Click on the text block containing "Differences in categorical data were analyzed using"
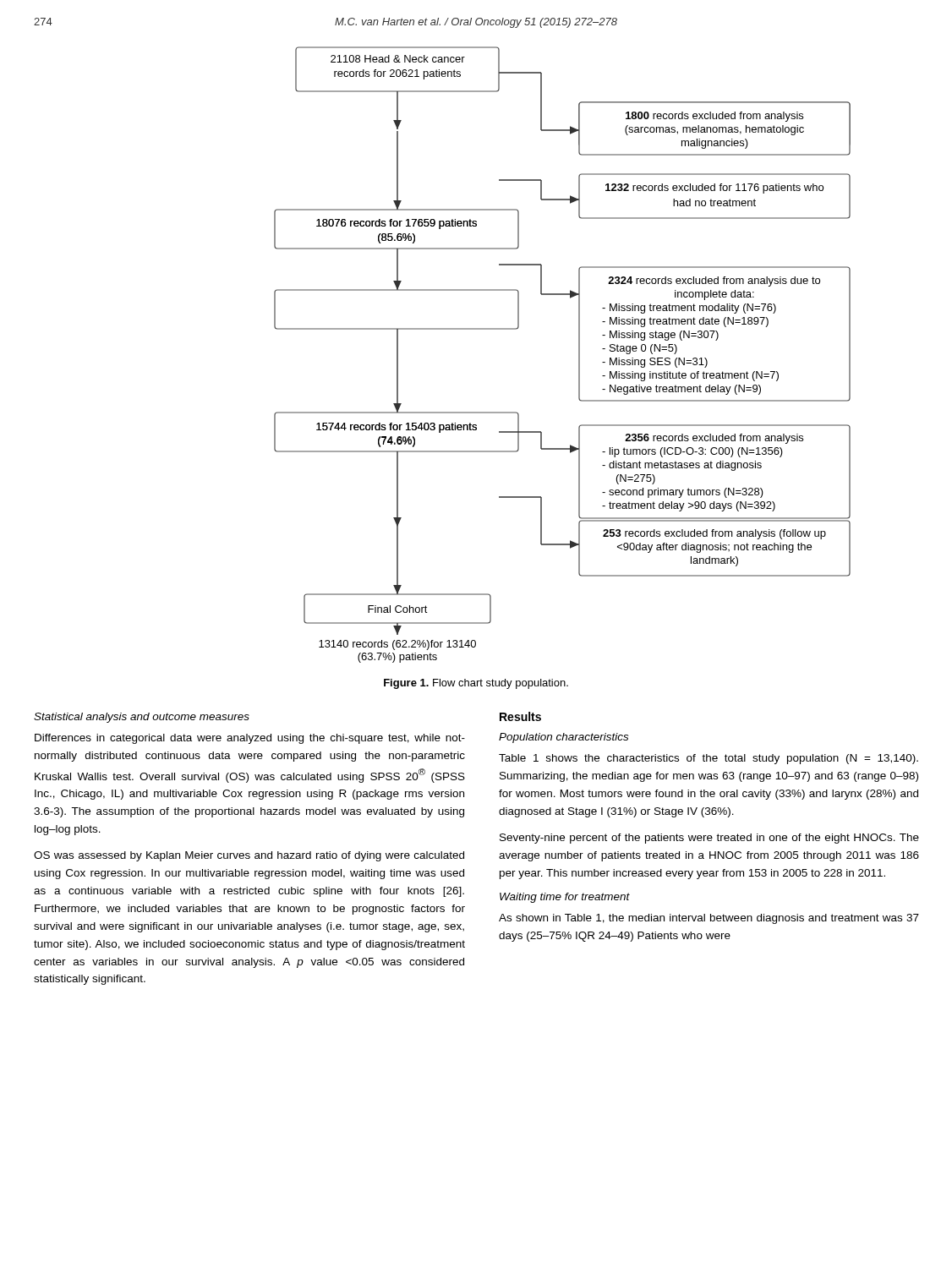Image resolution: width=952 pixels, height=1268 pixels. coord(249,859)
